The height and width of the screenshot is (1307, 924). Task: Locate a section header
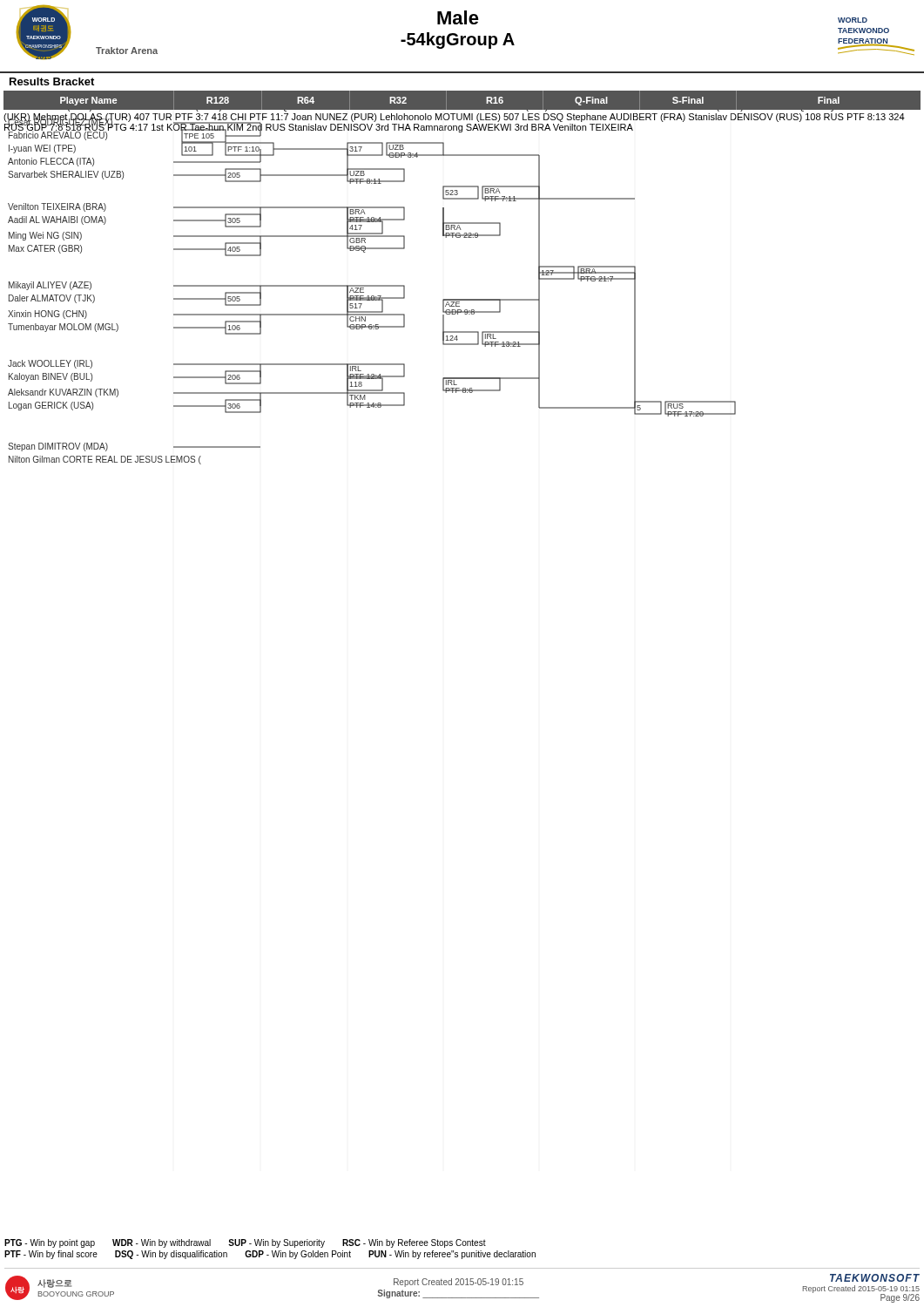52,81
